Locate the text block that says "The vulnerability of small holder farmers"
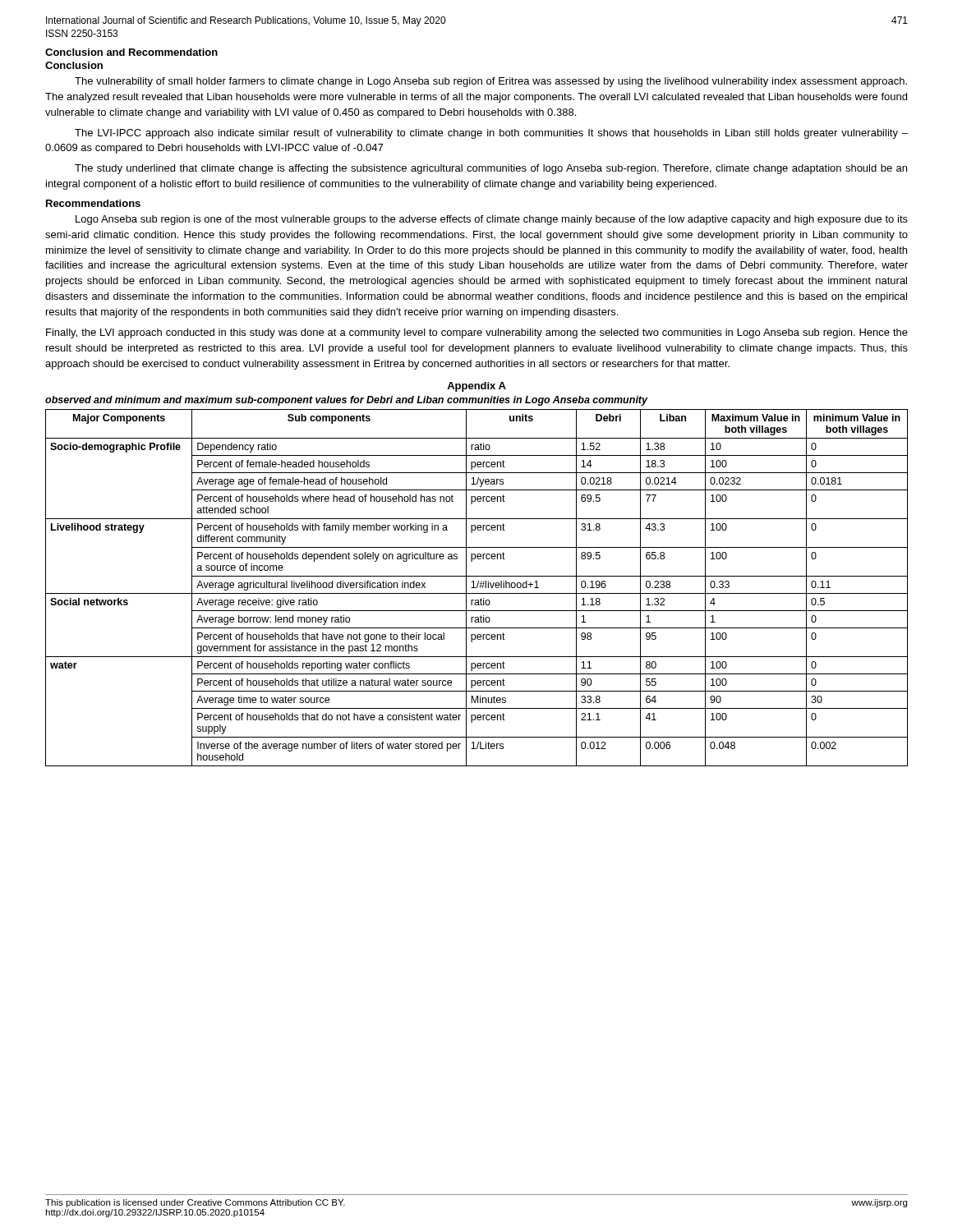 click(476, 133)
